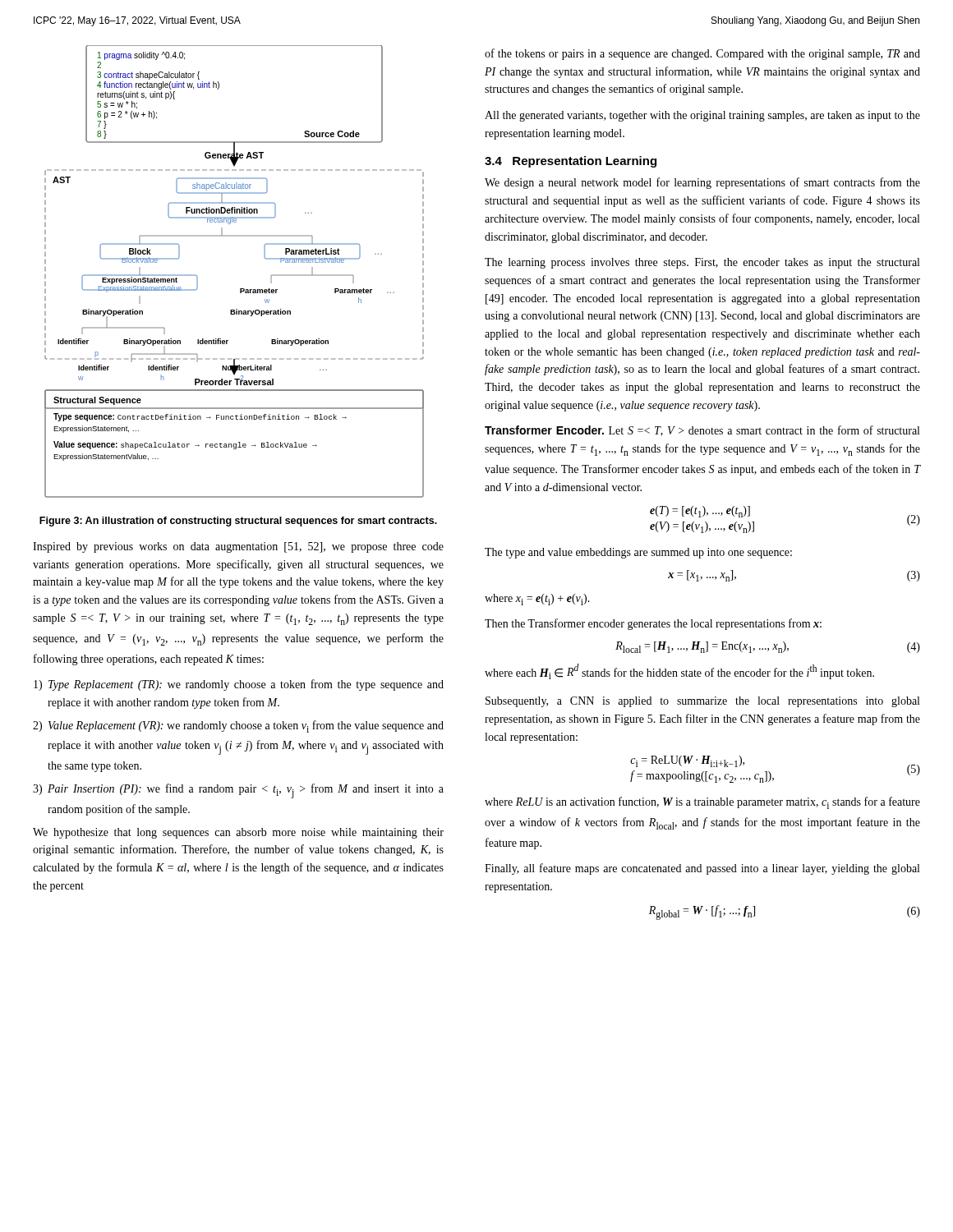
Task: Click on the passage starting "Rlocal = [H1, ..., Hn]"
Action: 768,647
